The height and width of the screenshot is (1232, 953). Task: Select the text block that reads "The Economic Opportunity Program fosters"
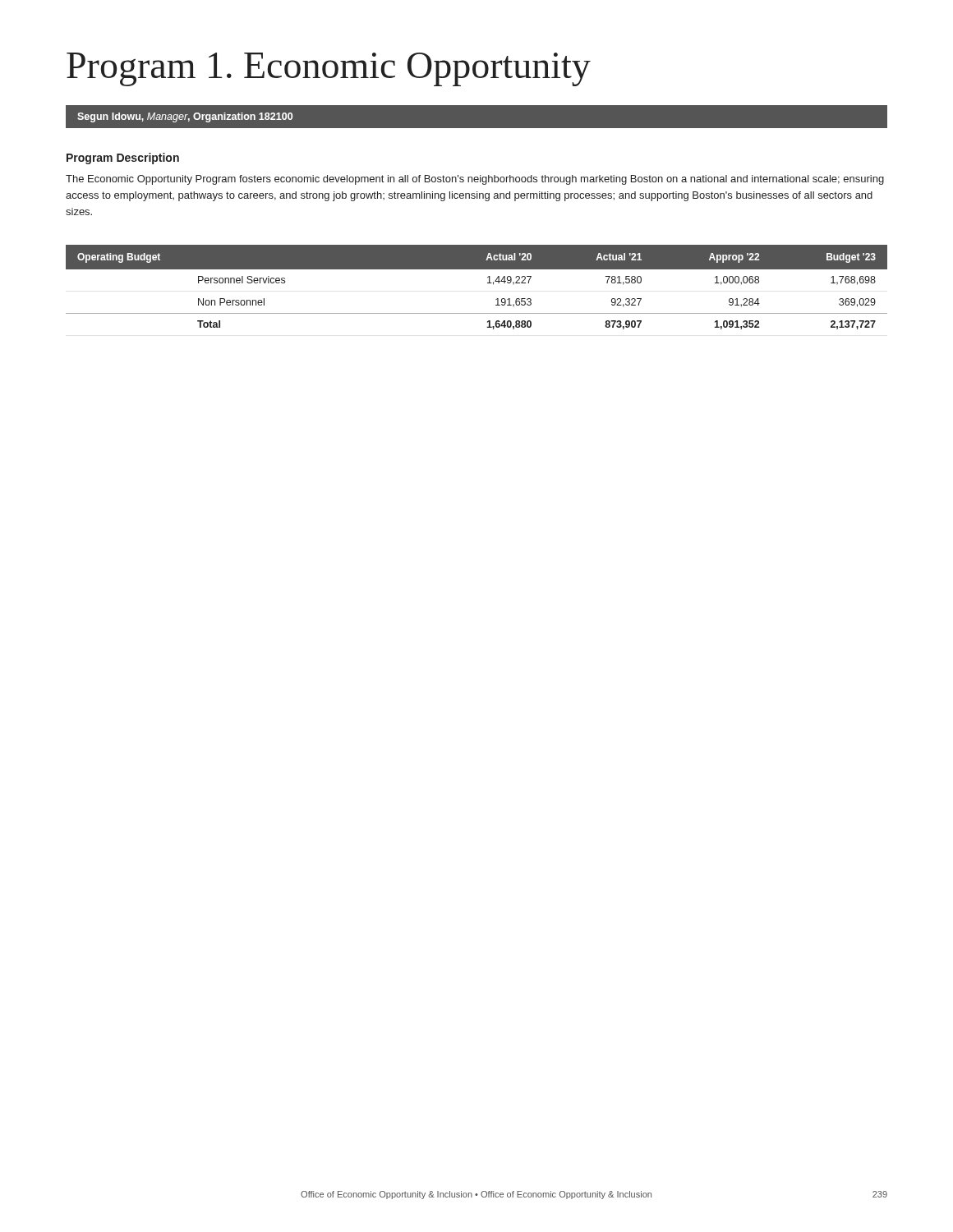click(475, 195)
